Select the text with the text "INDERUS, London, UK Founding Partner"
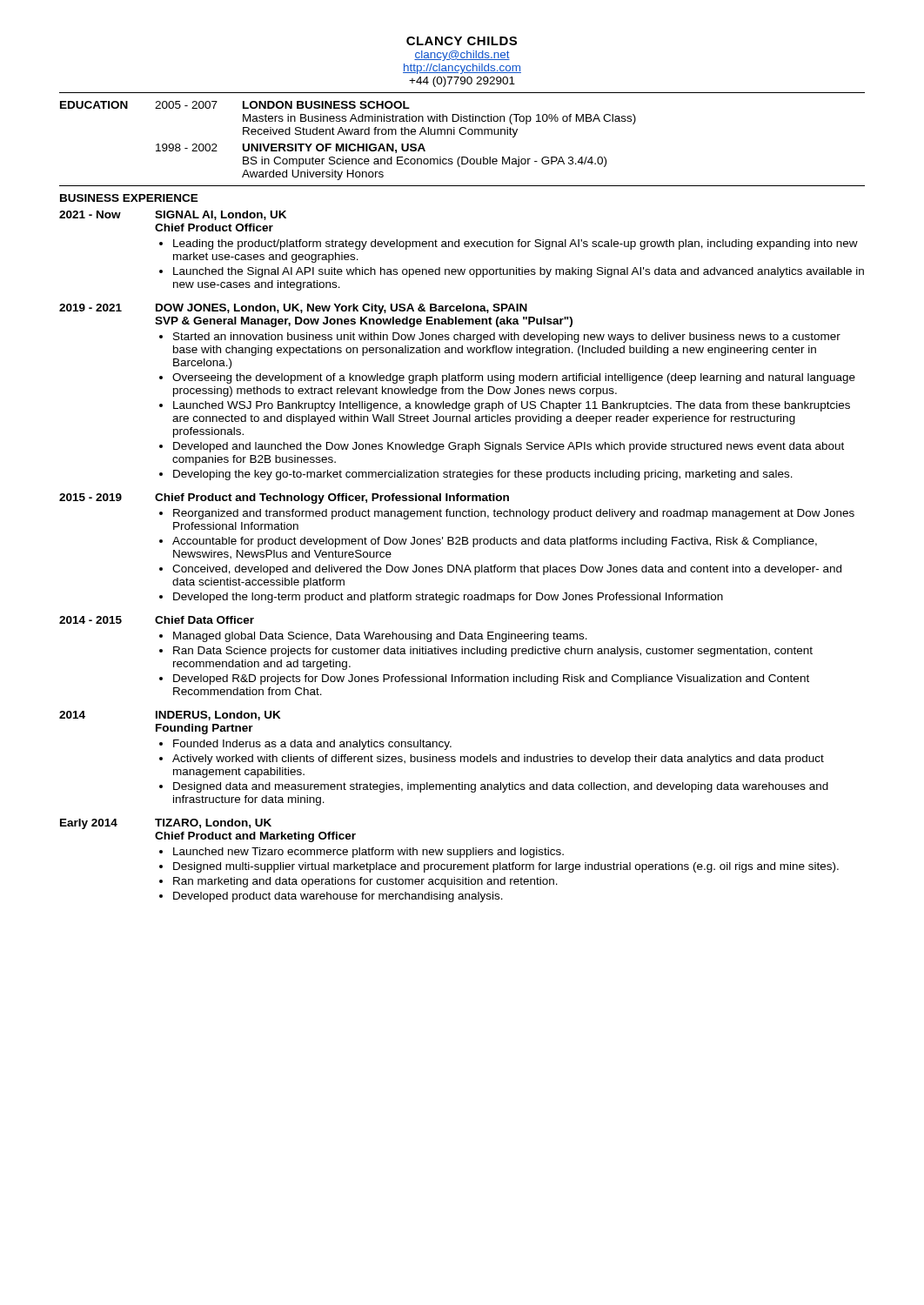Viewport: 924px width, 1305px height. [218, 721]
